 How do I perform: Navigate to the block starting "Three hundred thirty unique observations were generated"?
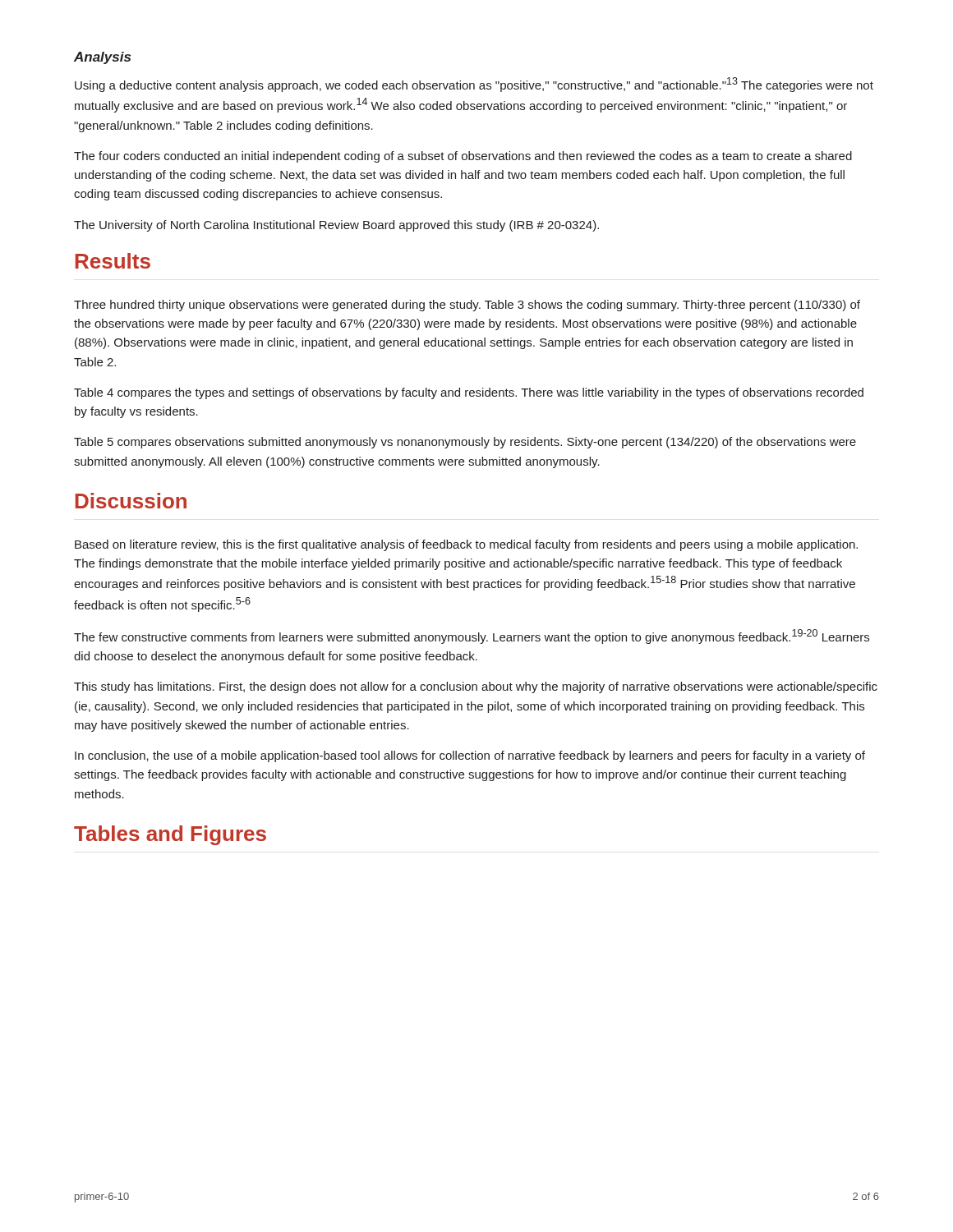476,333
